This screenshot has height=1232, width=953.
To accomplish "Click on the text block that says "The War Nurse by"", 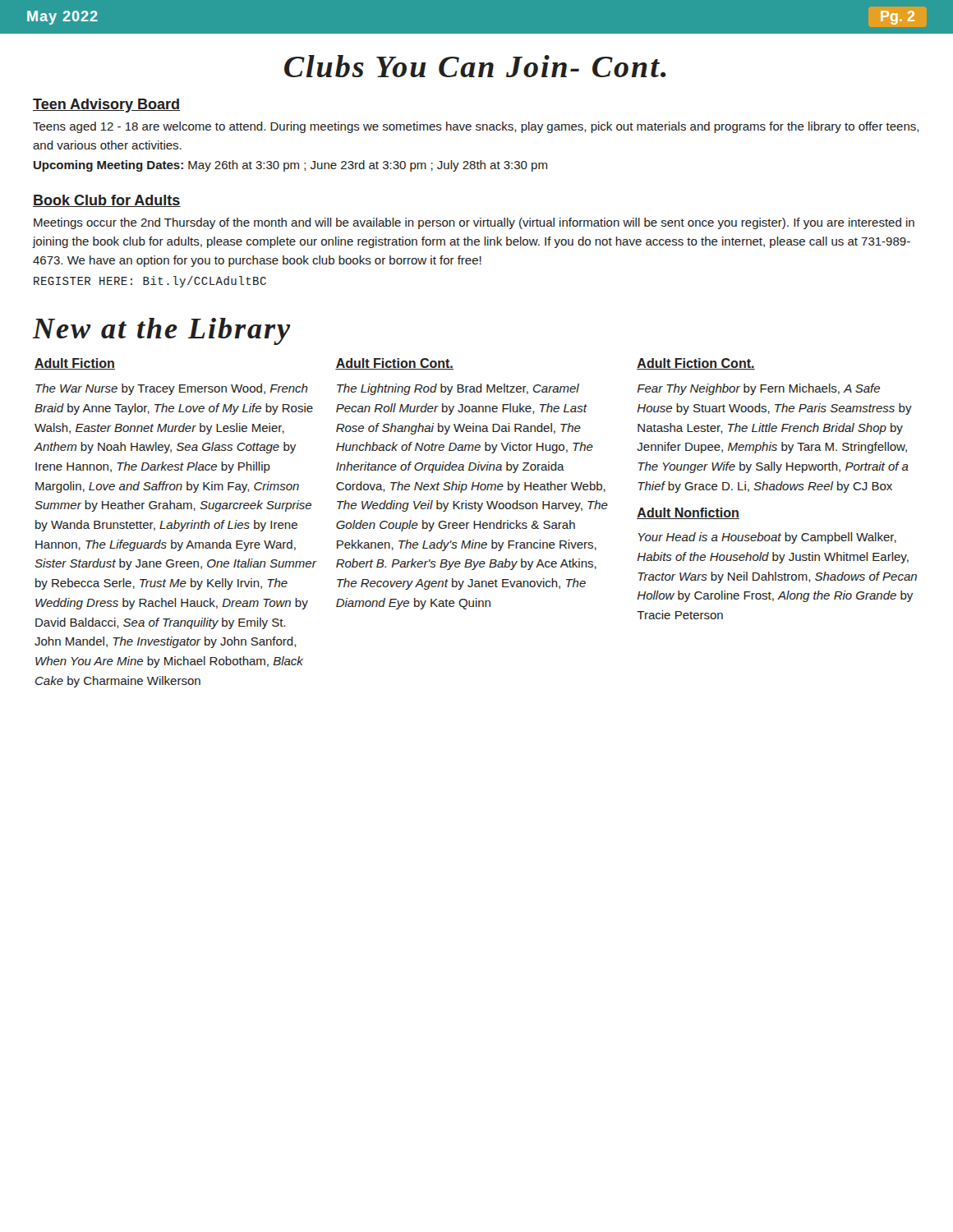I will click(175, 535).
